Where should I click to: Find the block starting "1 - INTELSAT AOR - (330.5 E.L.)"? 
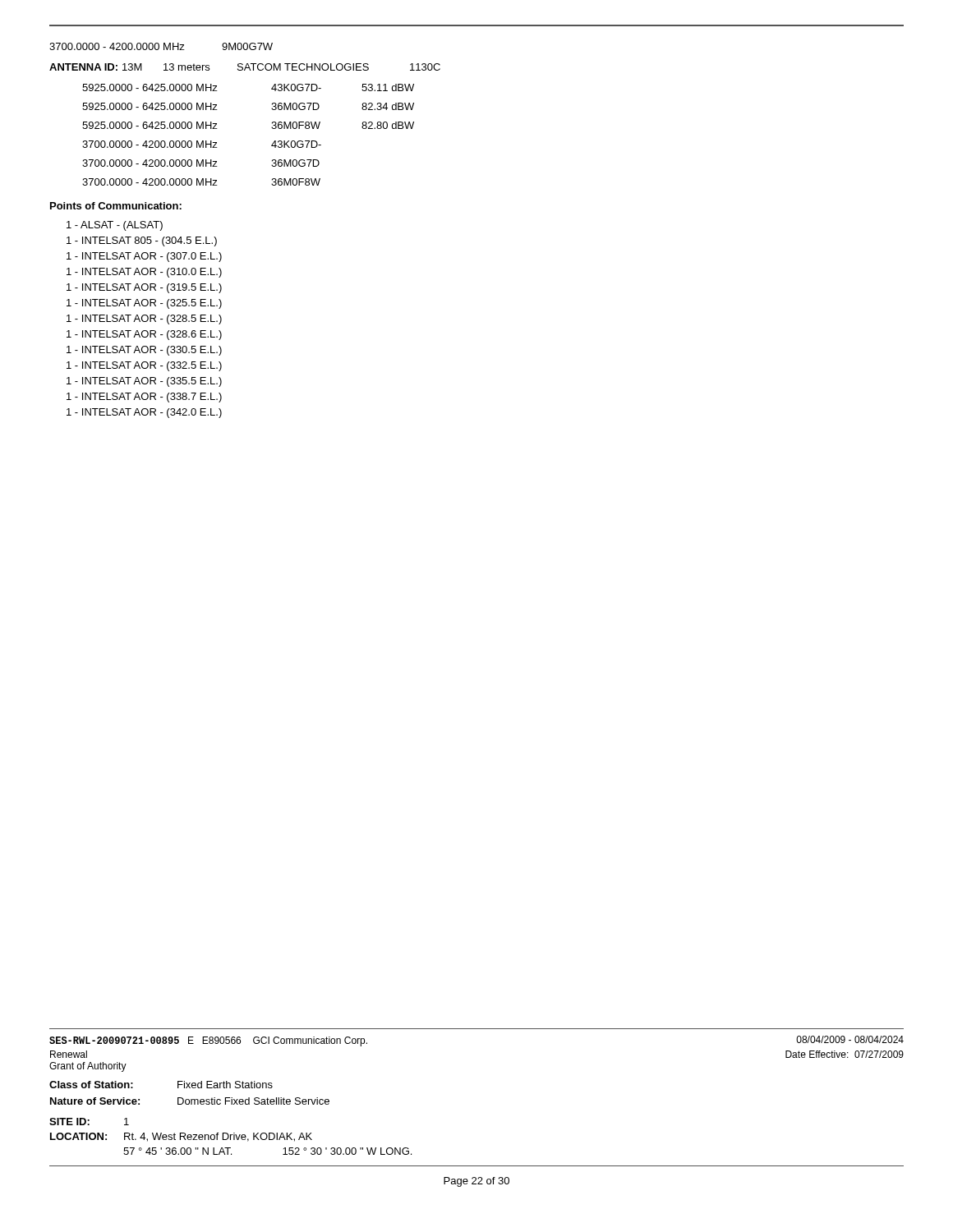[x=144, y=350]
